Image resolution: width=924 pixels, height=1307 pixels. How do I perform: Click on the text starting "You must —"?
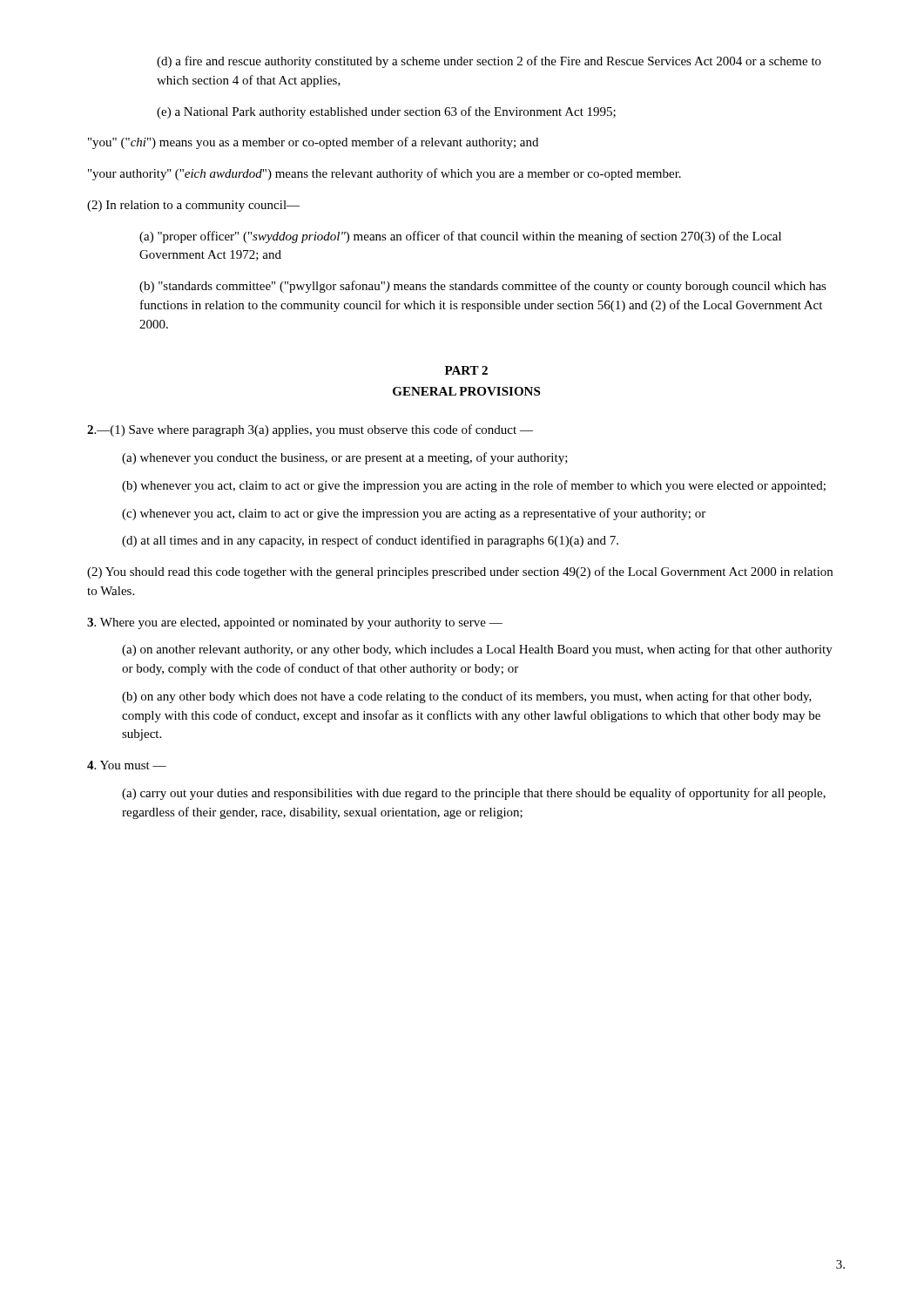click(x=127, y=765)
